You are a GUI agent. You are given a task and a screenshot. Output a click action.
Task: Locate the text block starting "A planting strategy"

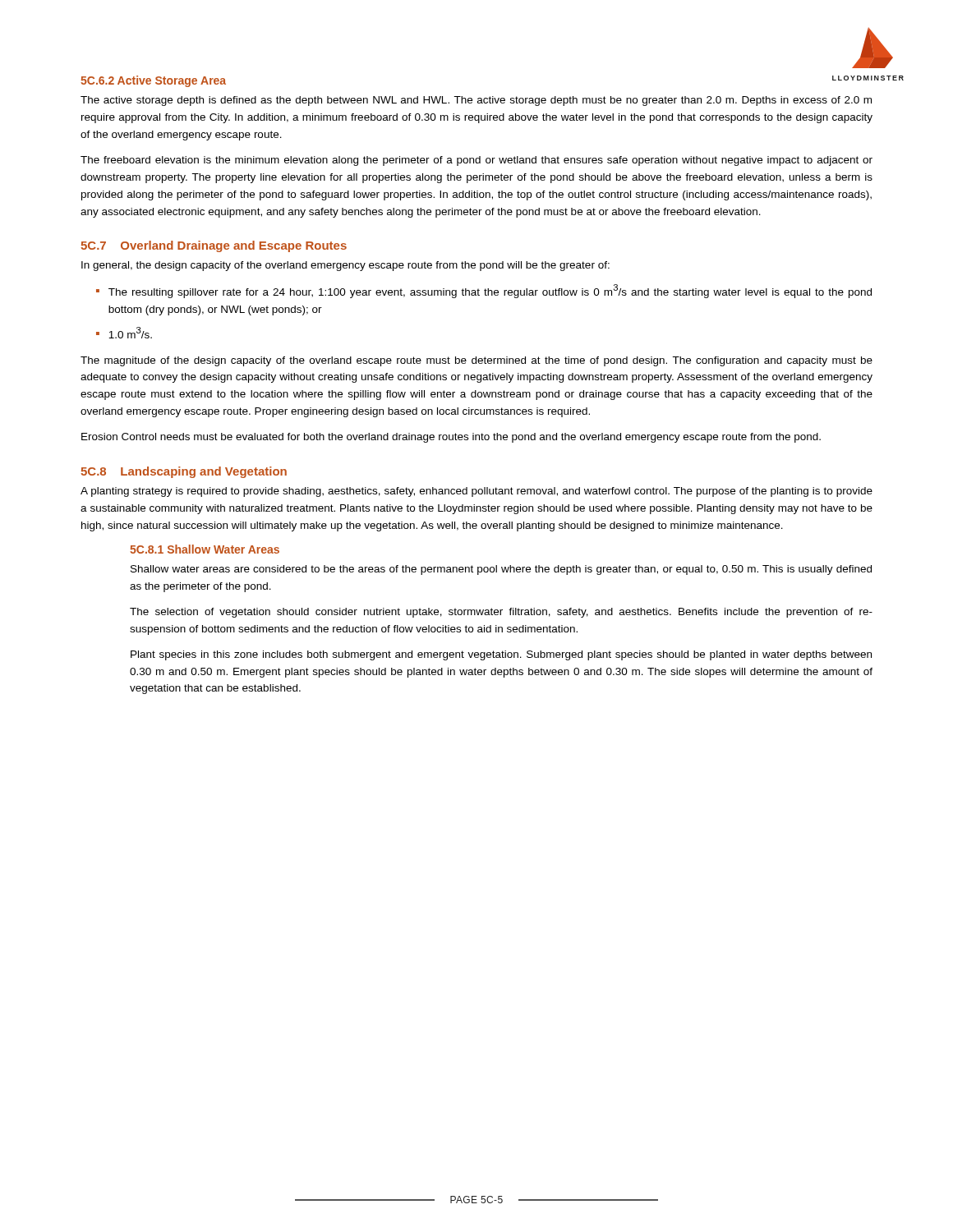coord(476,508)
